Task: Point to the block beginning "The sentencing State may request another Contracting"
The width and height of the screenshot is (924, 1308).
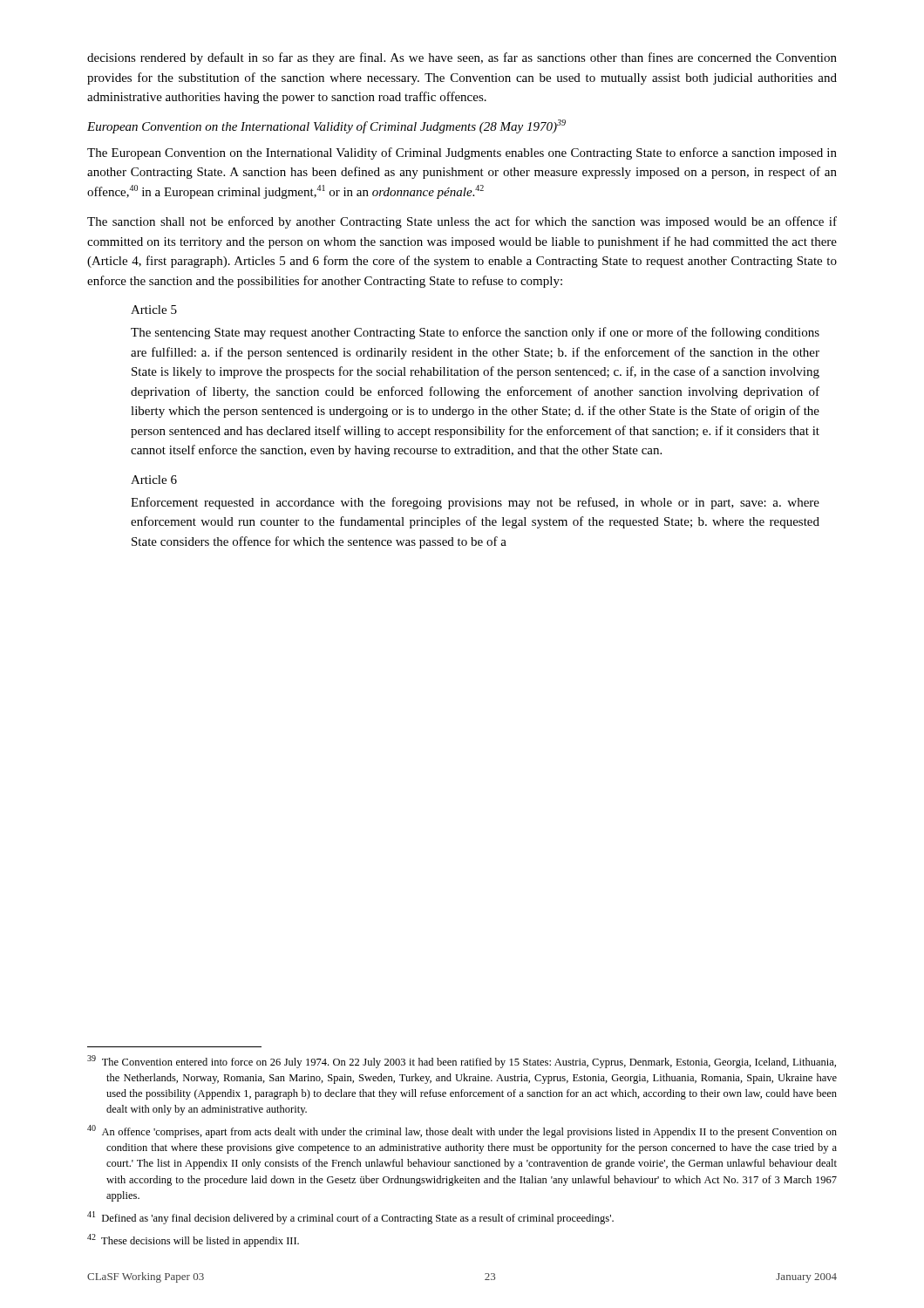Action: tap(475, 391)
